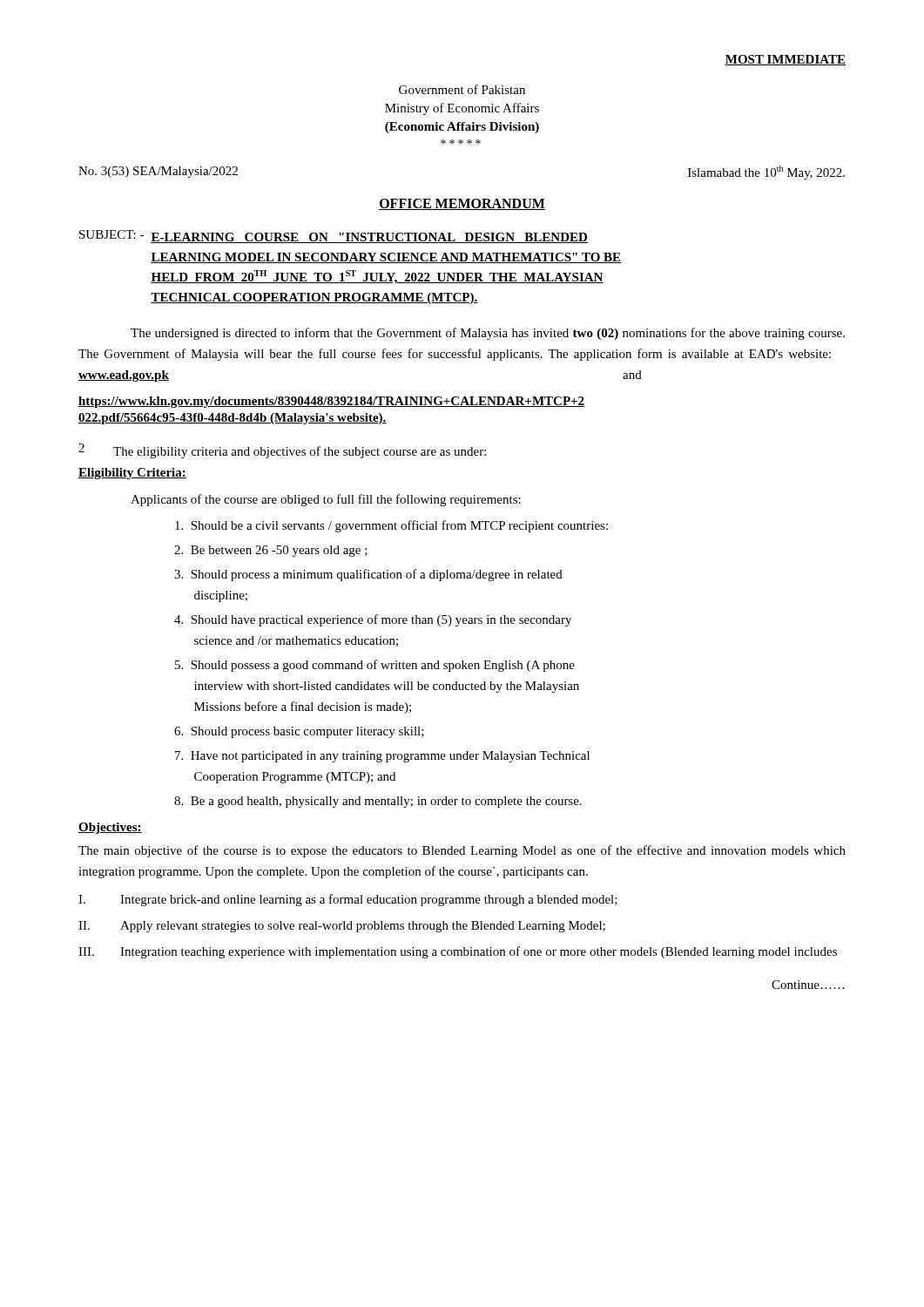924x1307 pixels.
Task: Find the text starting "5. Should possess a good command"
Action: click(377, 686)
